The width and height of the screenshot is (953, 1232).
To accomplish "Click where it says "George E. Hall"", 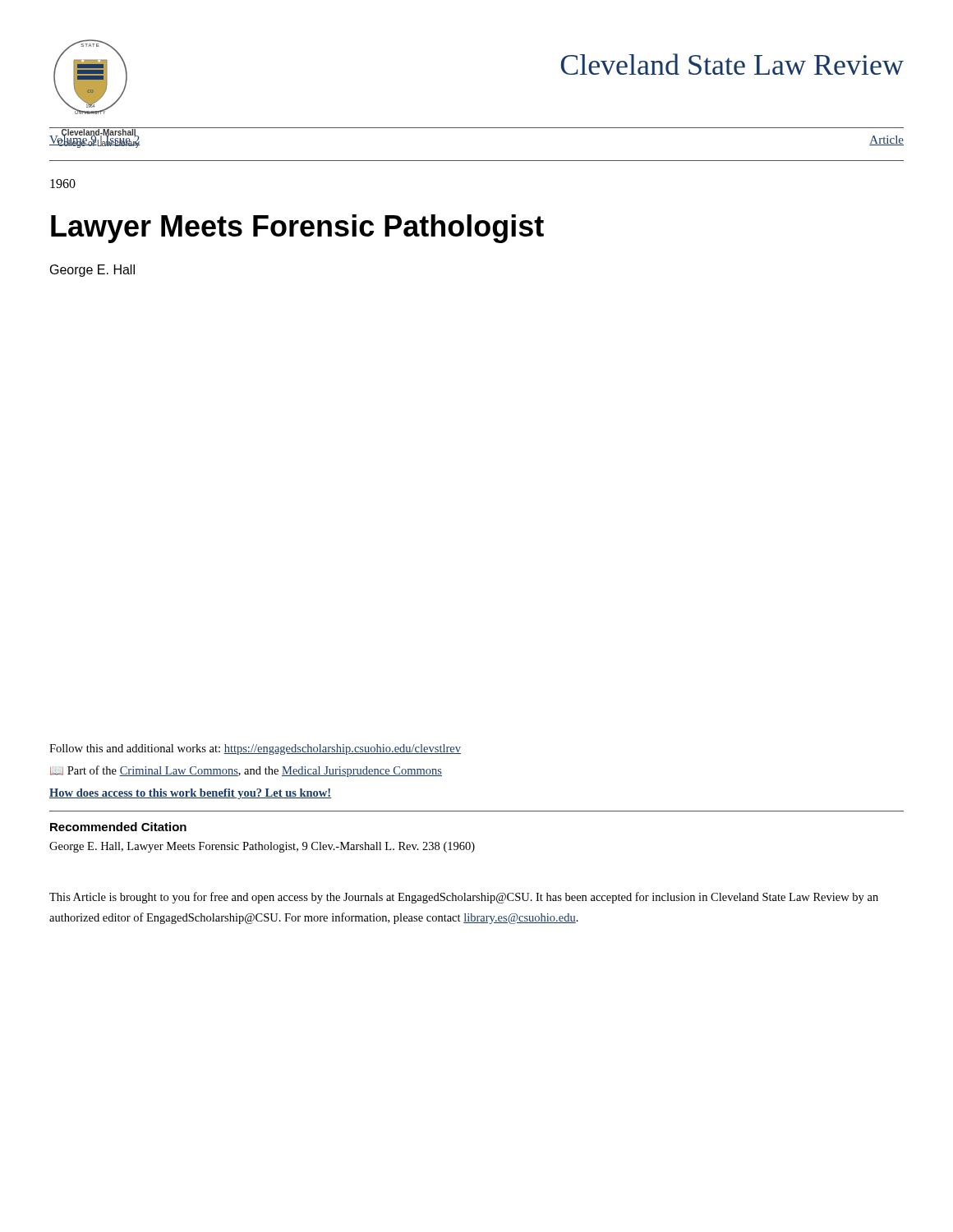I will pos(92,270).
